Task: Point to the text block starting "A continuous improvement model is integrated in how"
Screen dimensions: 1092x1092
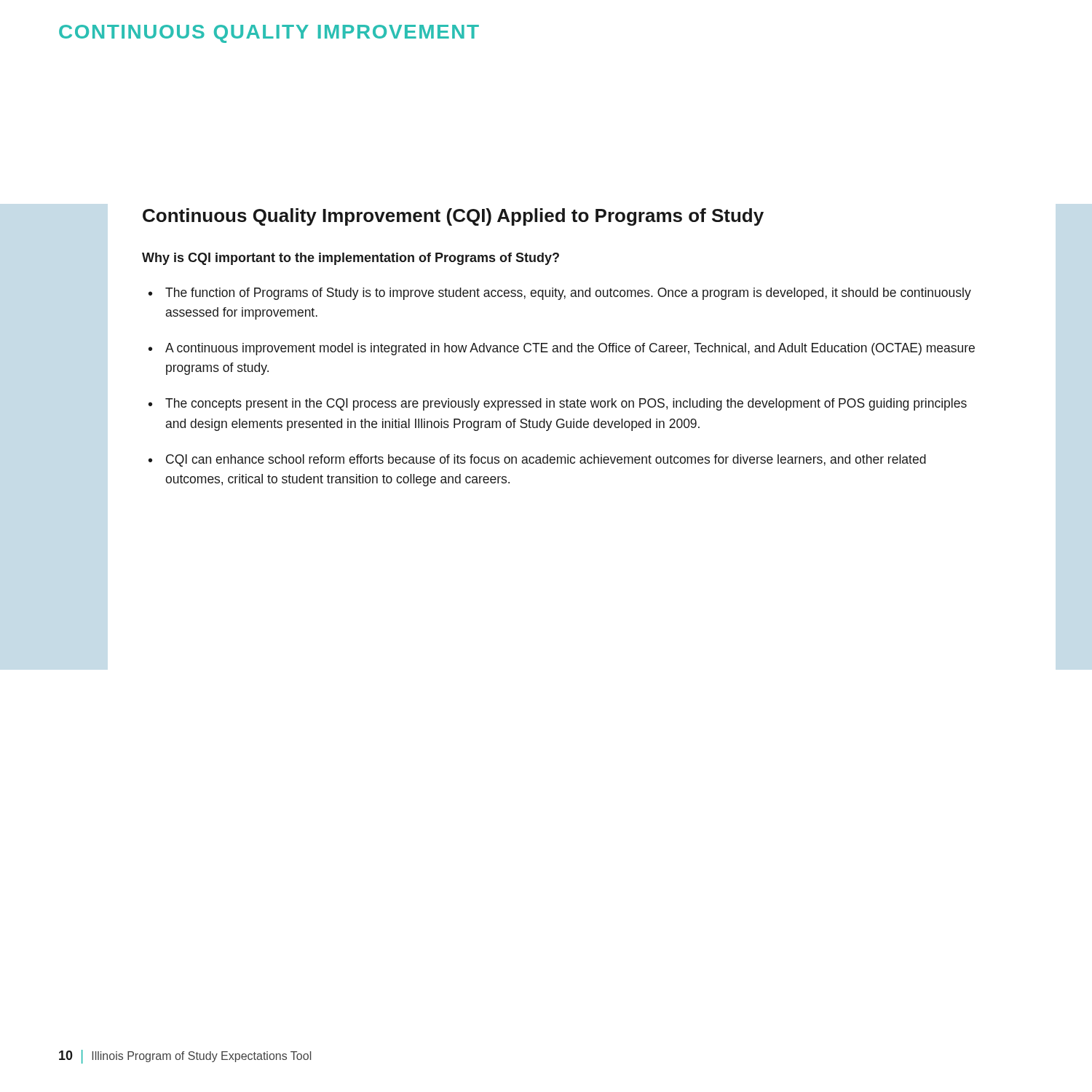Action: 570,358
